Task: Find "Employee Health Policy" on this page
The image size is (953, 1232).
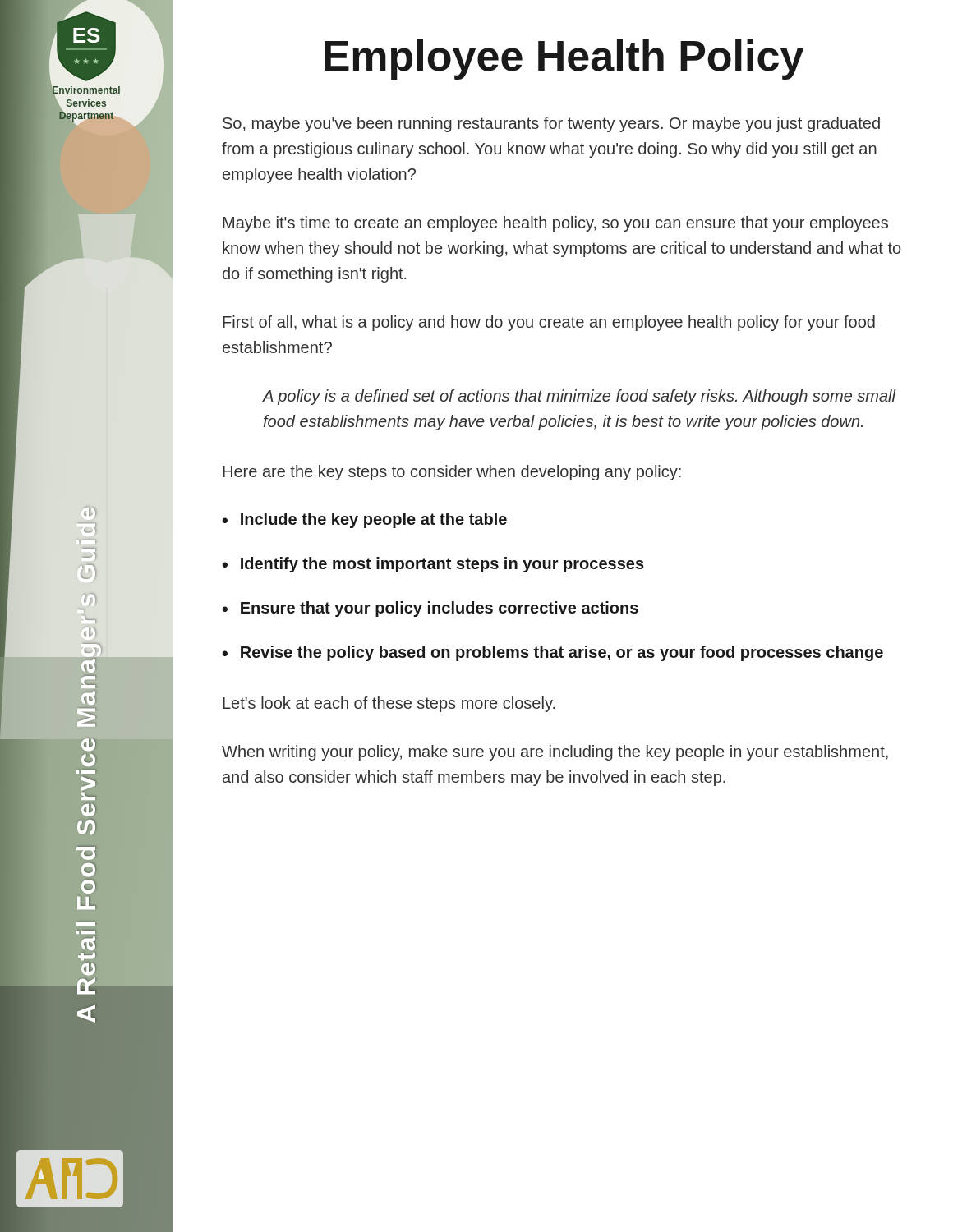Action: point(563,56)
